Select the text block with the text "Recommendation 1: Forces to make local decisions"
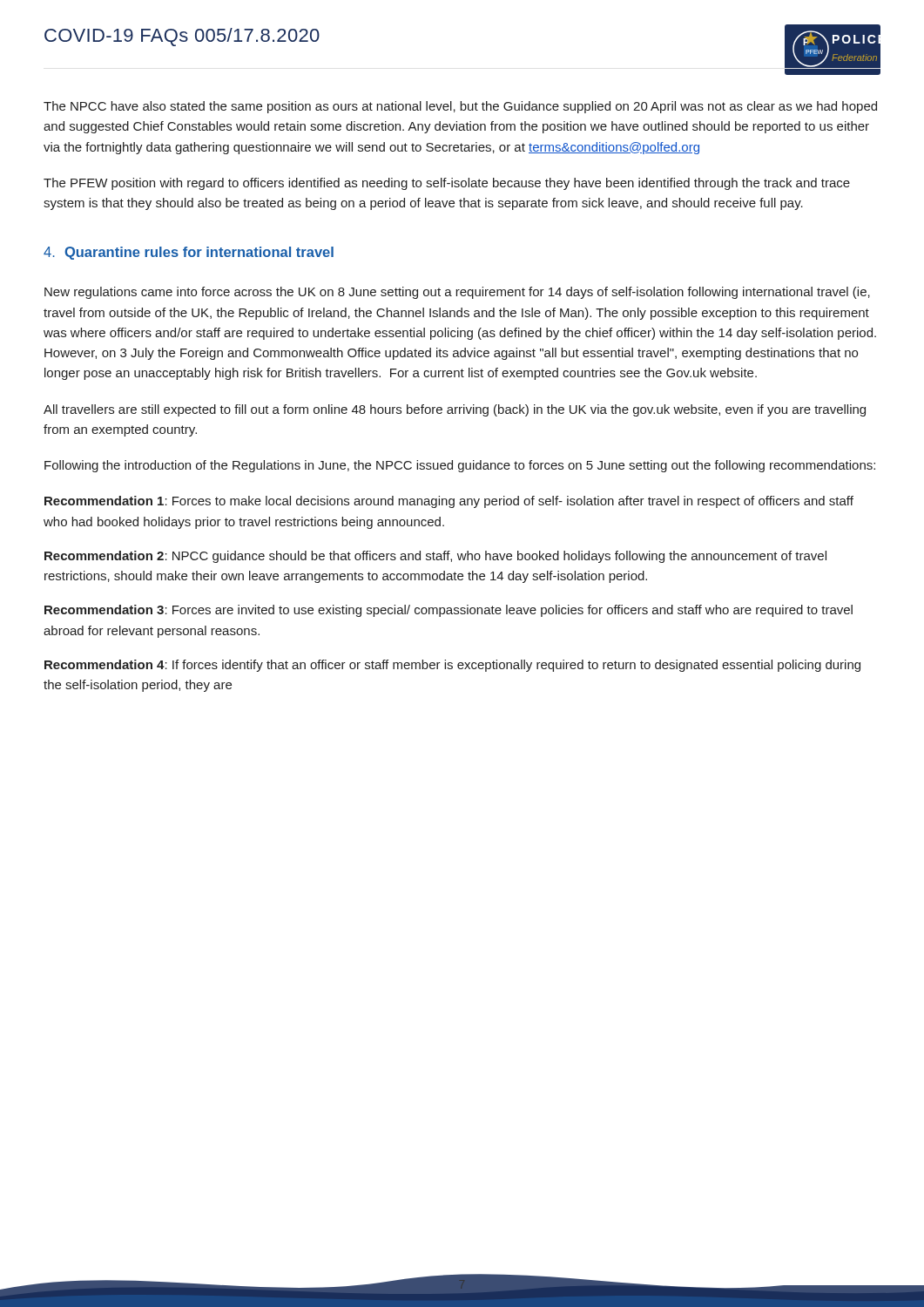This screenshot has height=1307, width=924. (448, 511)
